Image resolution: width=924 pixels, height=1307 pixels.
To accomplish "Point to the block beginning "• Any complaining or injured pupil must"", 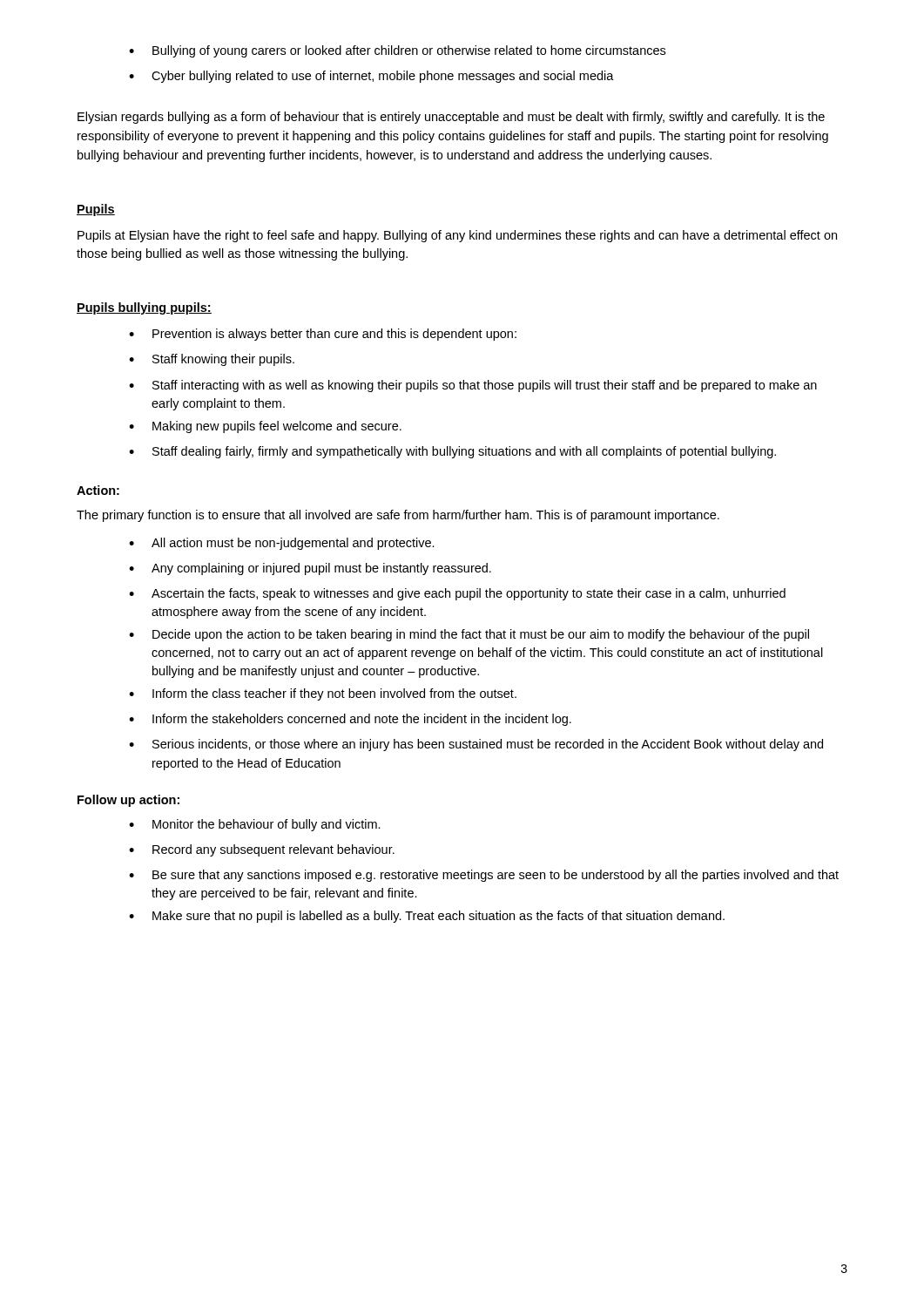I will [x=488, y=570].
